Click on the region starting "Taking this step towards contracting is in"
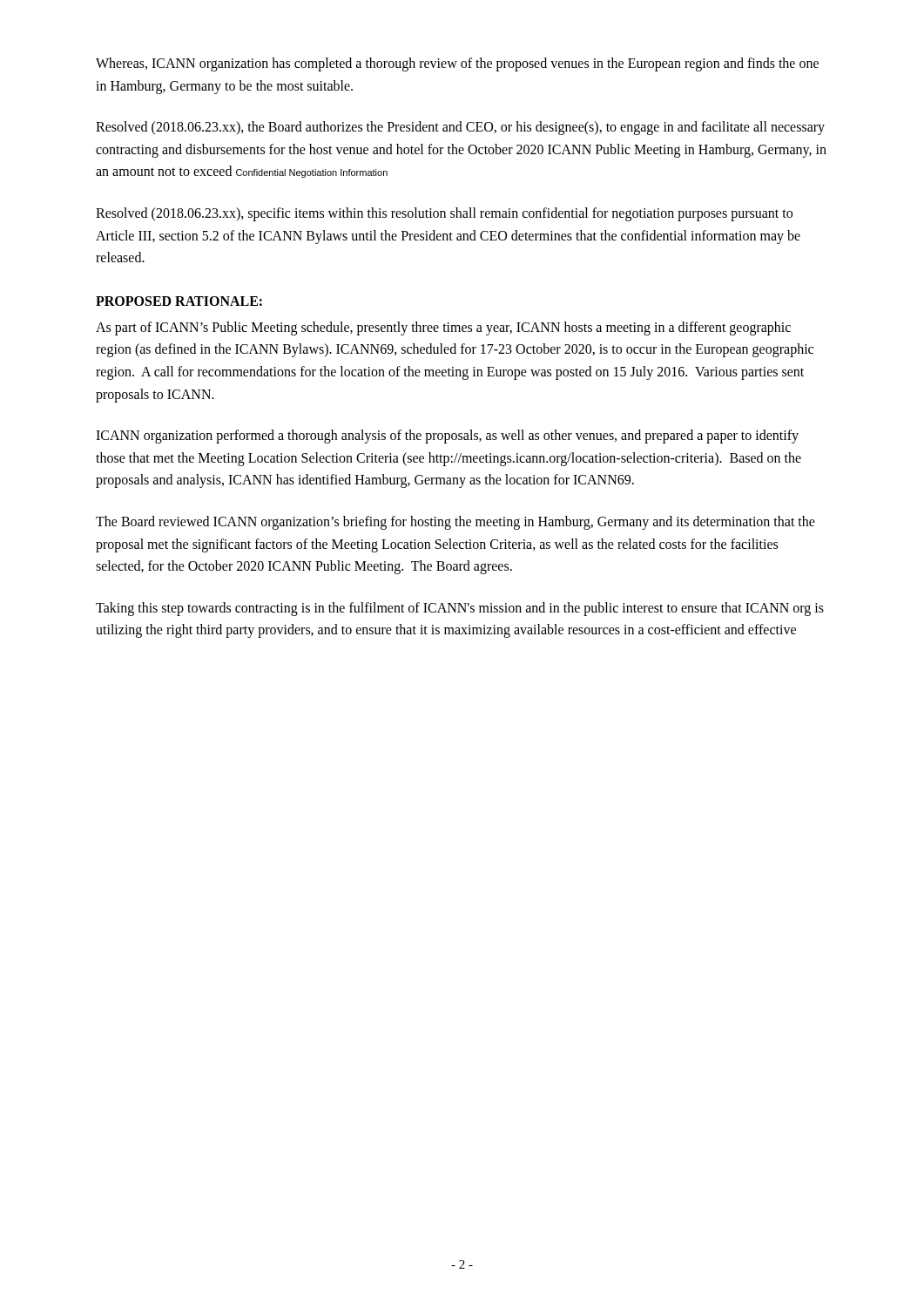 (x=460, y=619)
